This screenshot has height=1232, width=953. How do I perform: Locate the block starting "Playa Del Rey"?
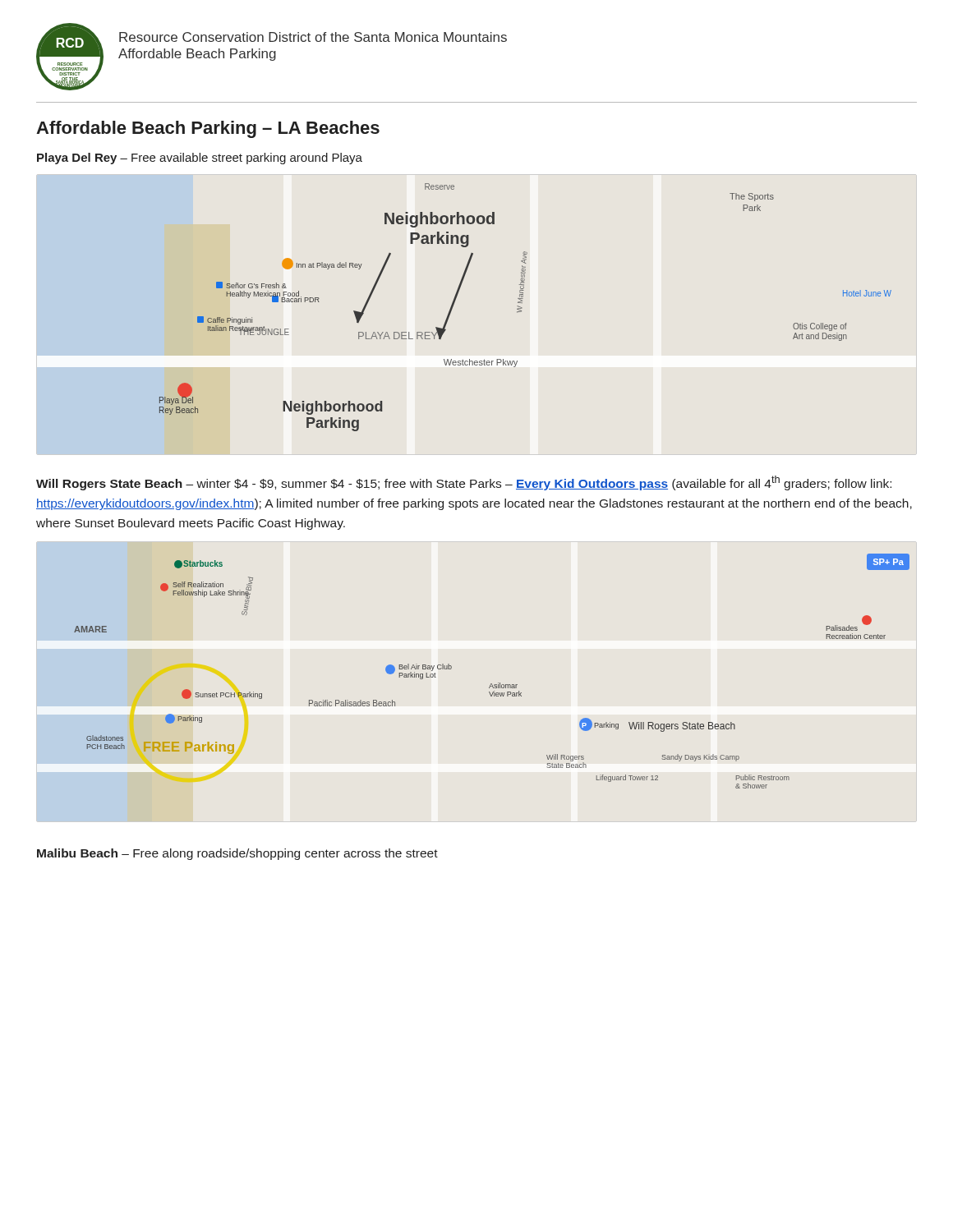(x=199, y=157)
